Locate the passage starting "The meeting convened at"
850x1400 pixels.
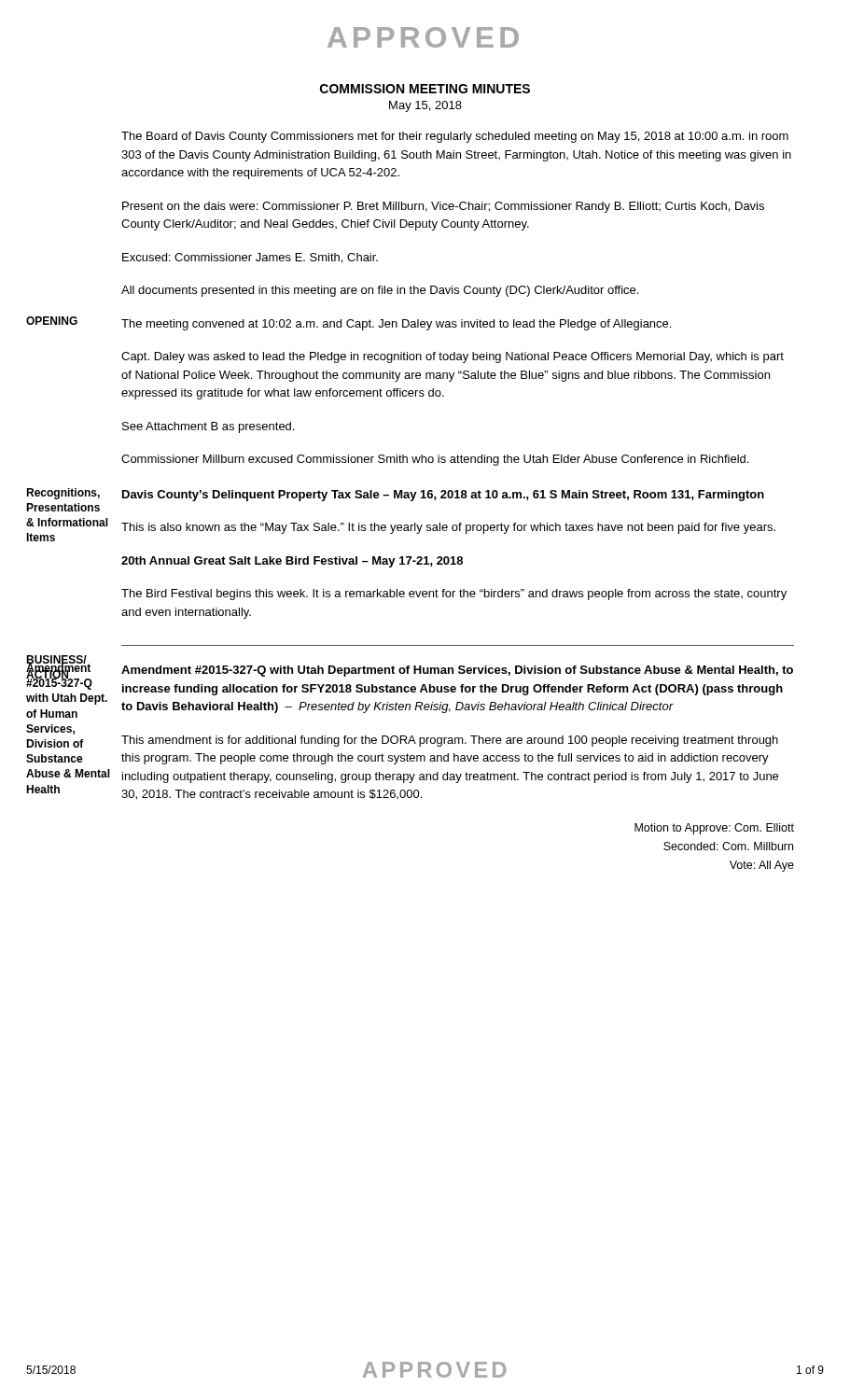[x=397, y=323]
